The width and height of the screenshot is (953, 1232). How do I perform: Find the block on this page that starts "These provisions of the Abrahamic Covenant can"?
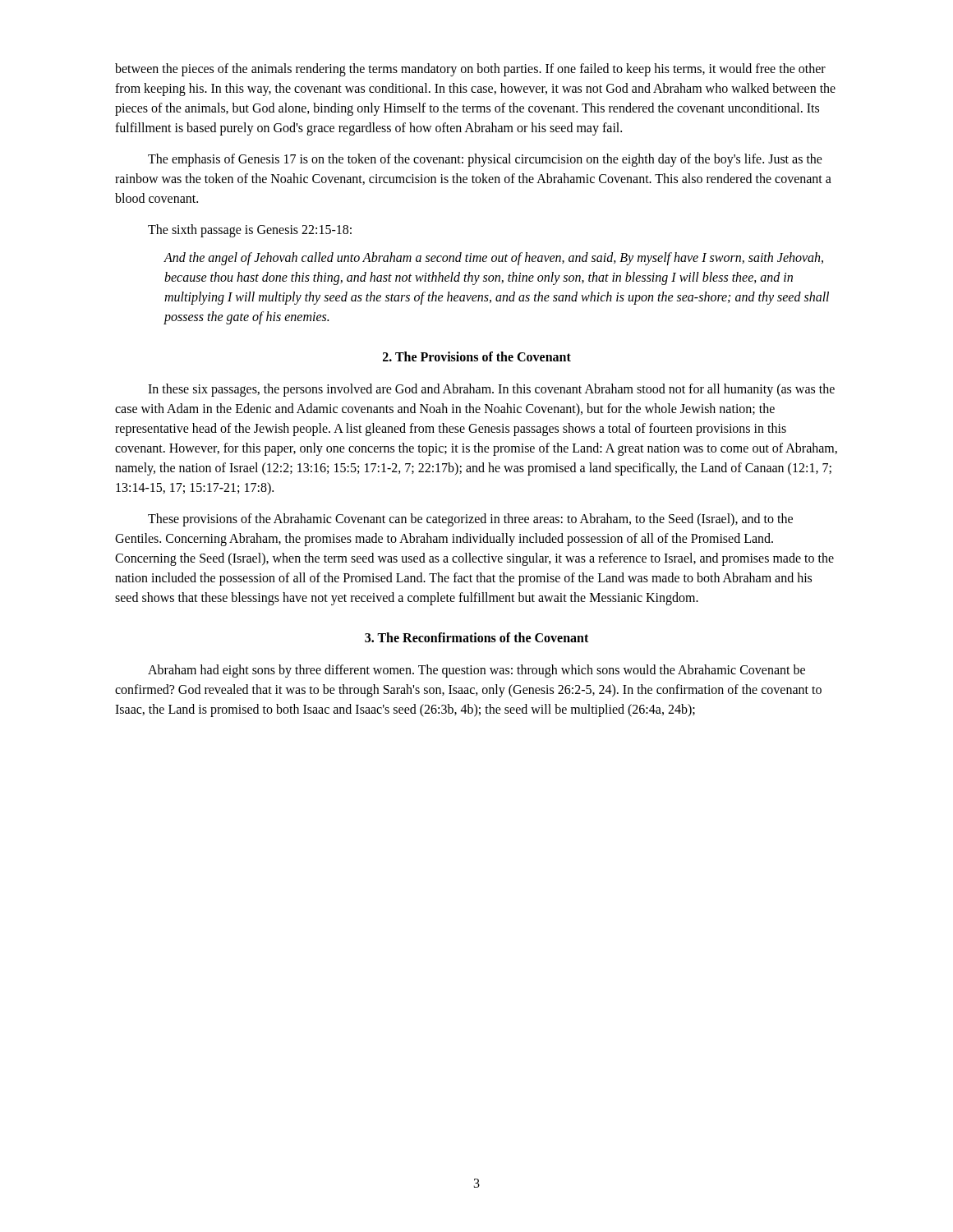click(474, 558)
